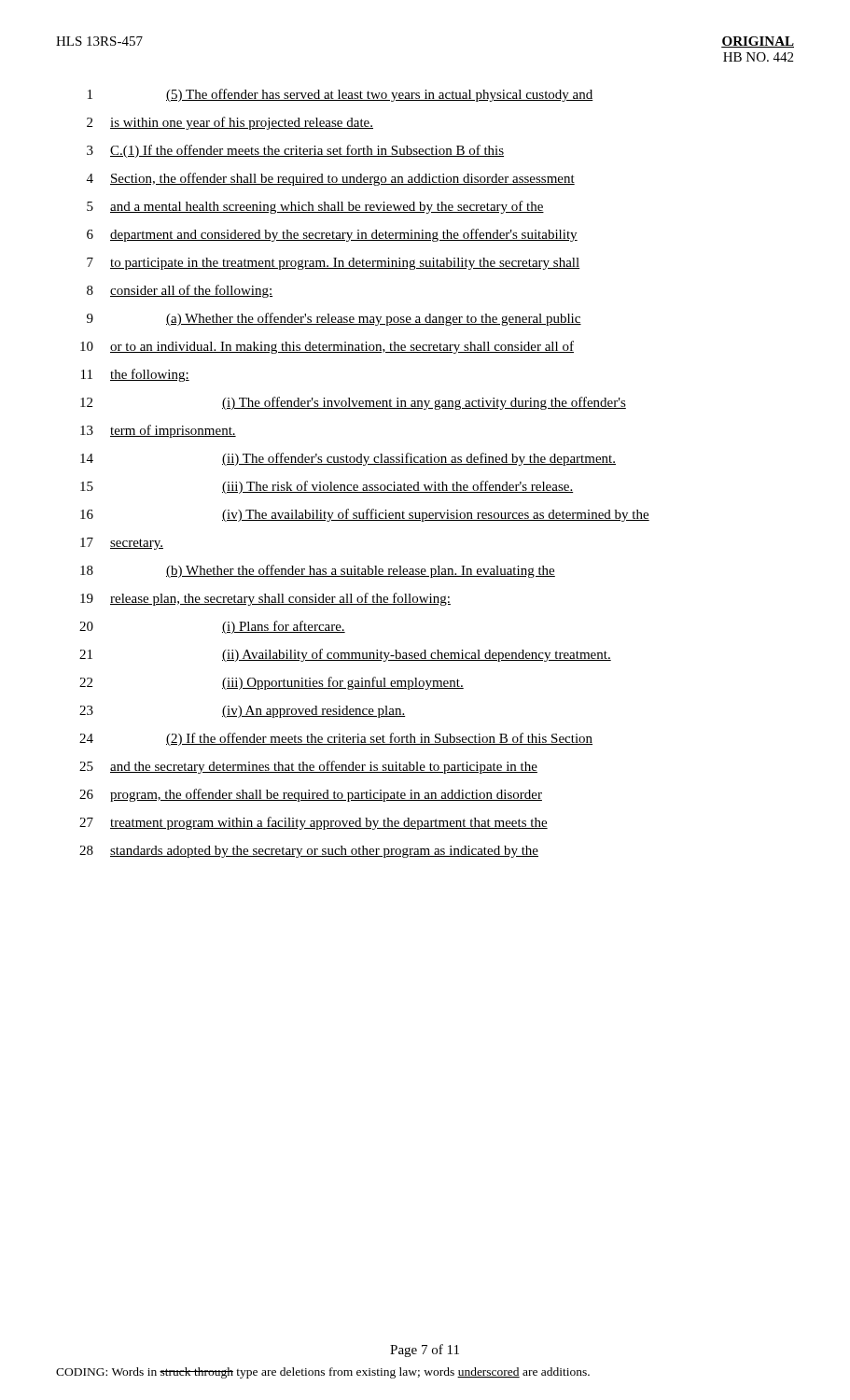Select the text block starting "11 the following:"
This screenshot has width=850, height=1400.
(135, 375)
